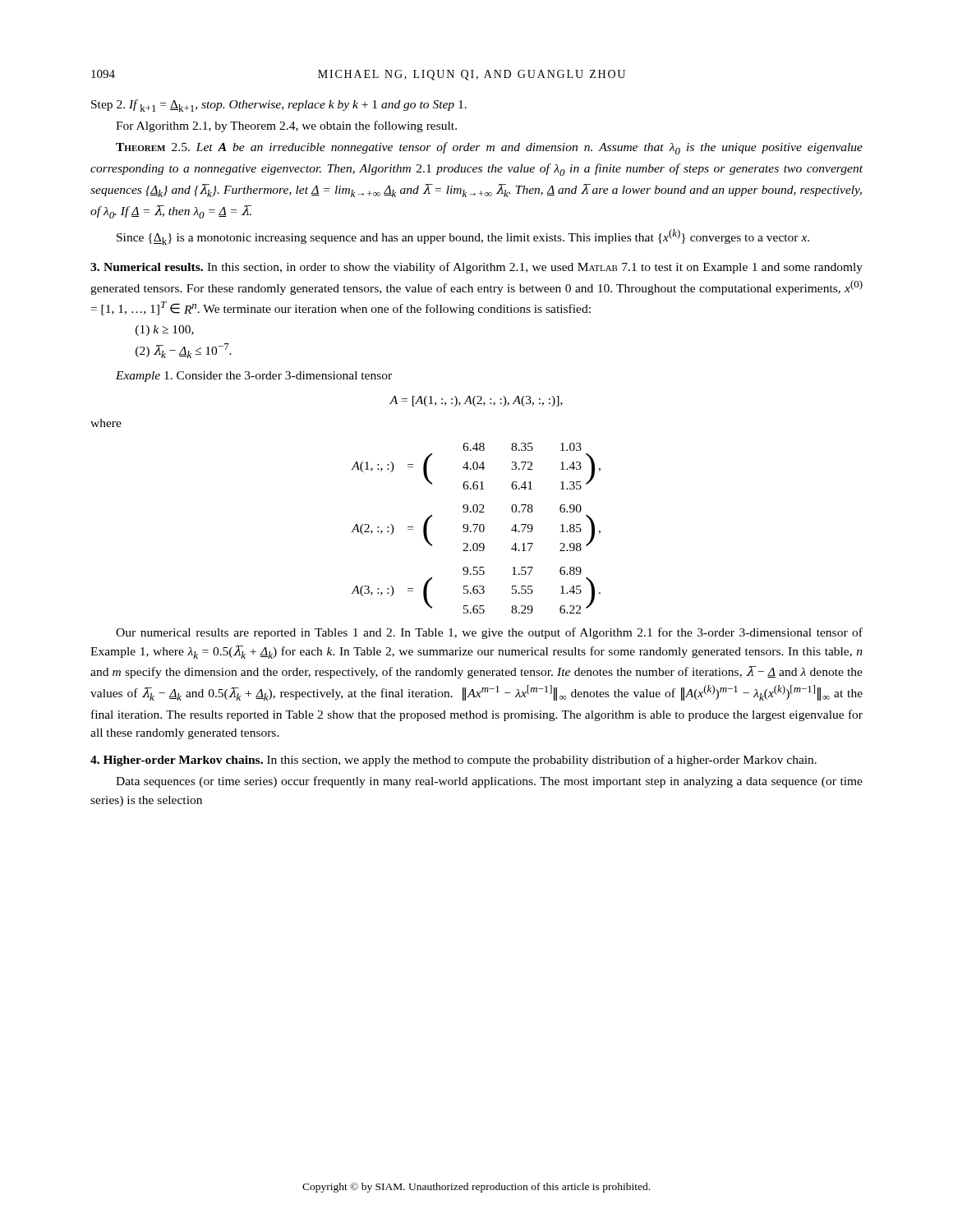Image resolution: width=953 pixels, height=1232 pixels.
Task: Select the block starting "Data sequences (or"
Action: point(476,791)
